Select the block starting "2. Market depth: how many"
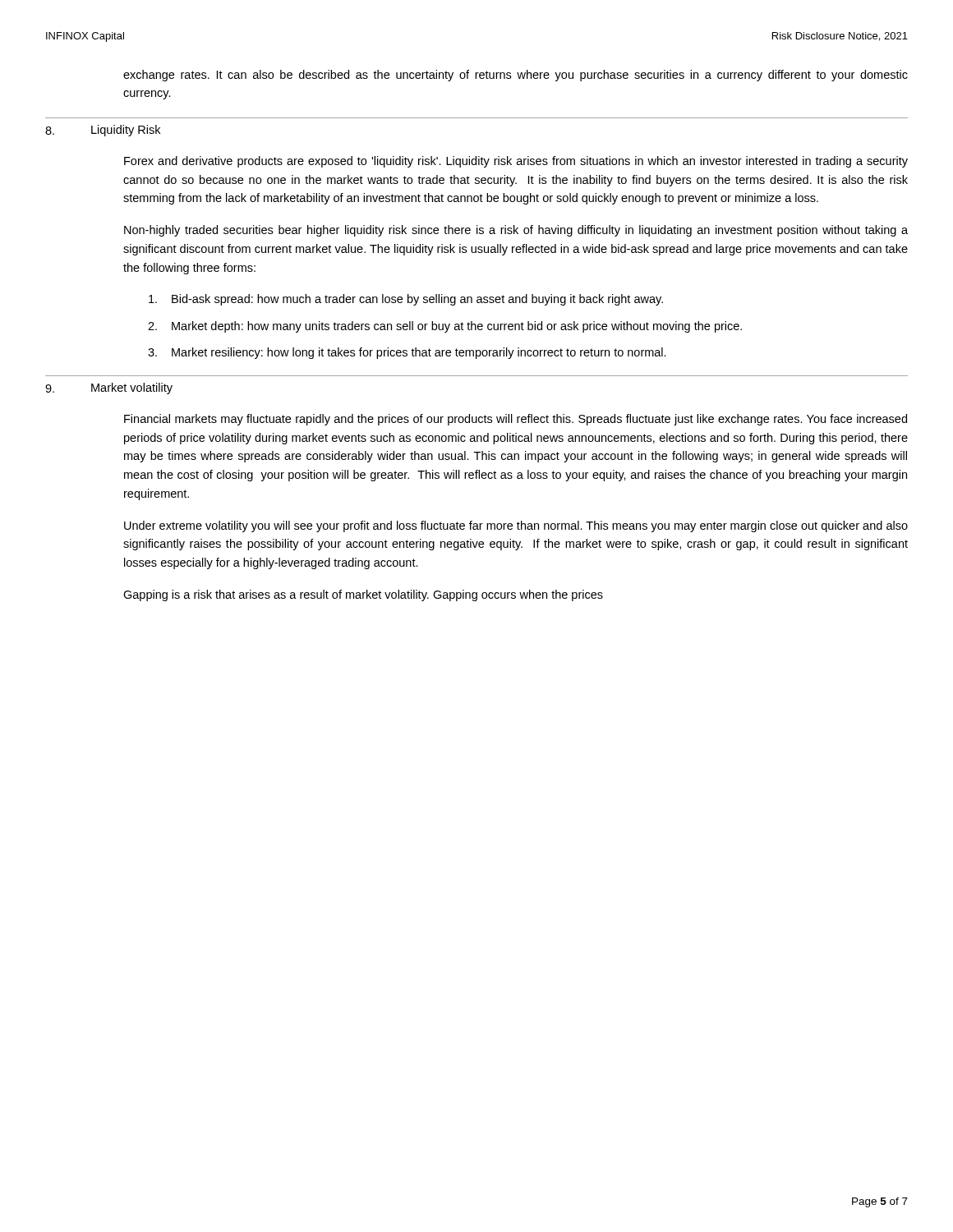Image resolution: width=953 pixels, height=1232 pixels. click(528, 326)
